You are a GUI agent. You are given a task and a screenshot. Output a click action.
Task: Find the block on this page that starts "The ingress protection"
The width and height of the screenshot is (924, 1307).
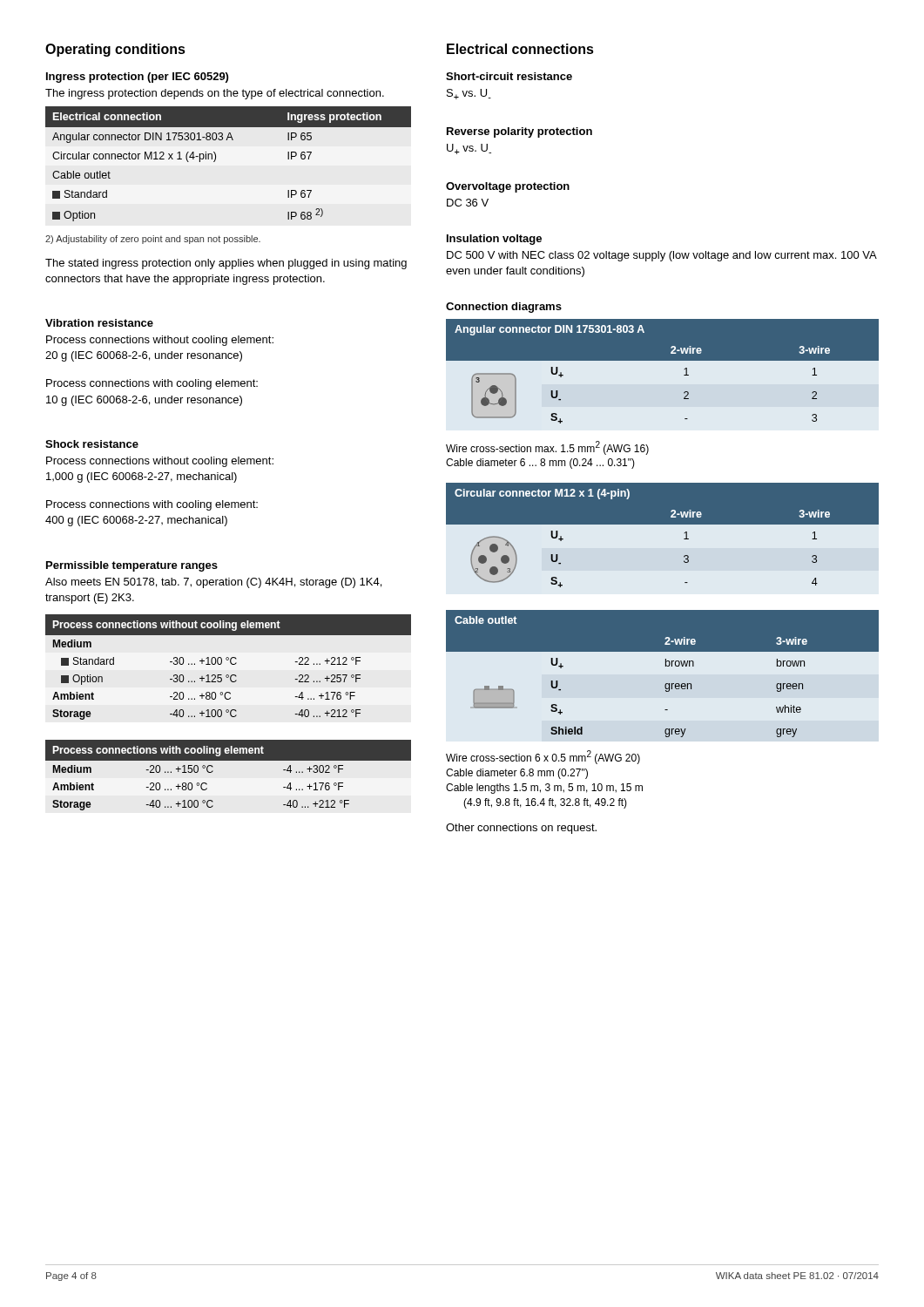pos(228,93)
